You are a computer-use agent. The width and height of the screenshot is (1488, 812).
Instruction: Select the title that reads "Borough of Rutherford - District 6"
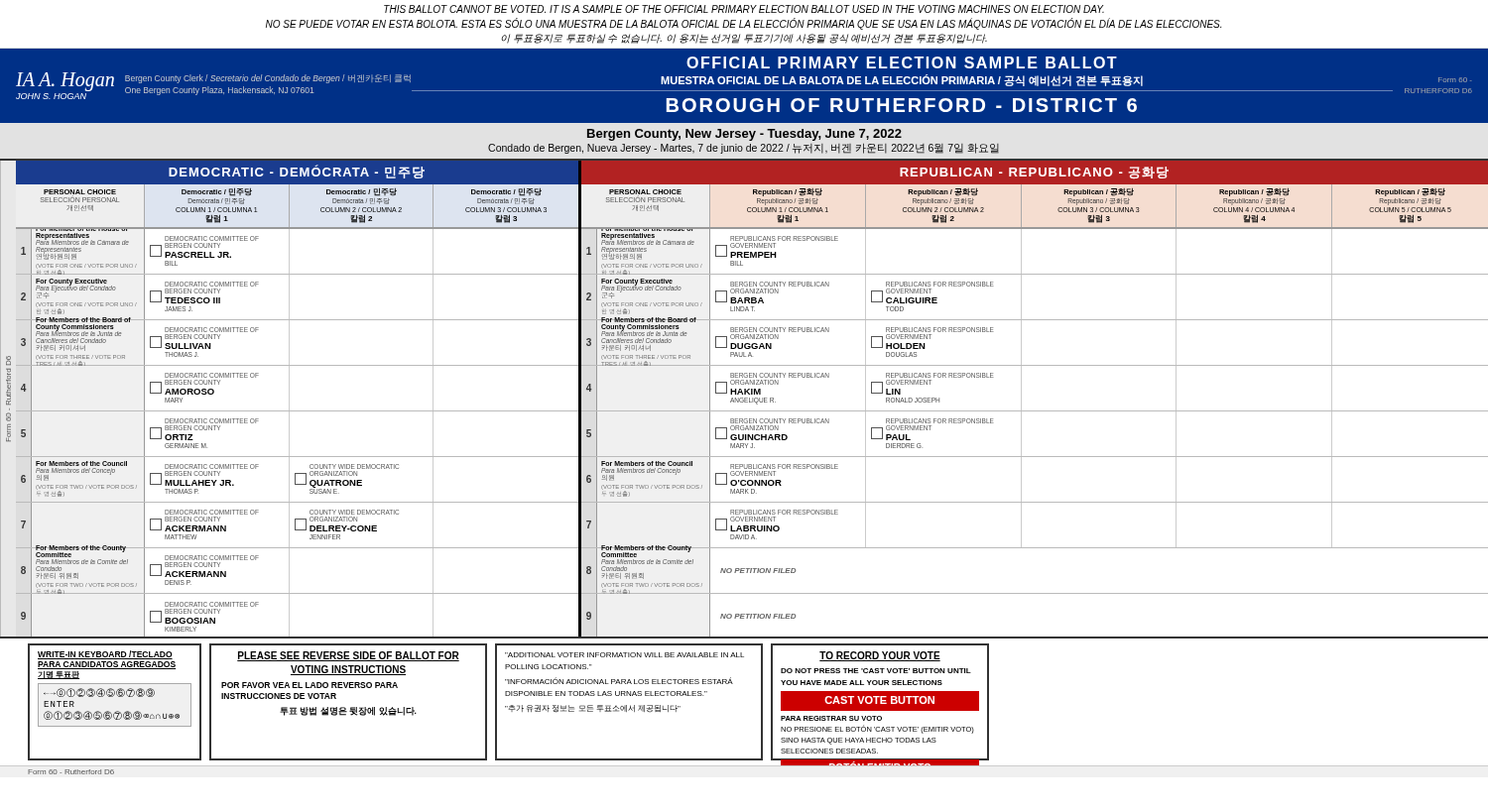tap(902, 105)
